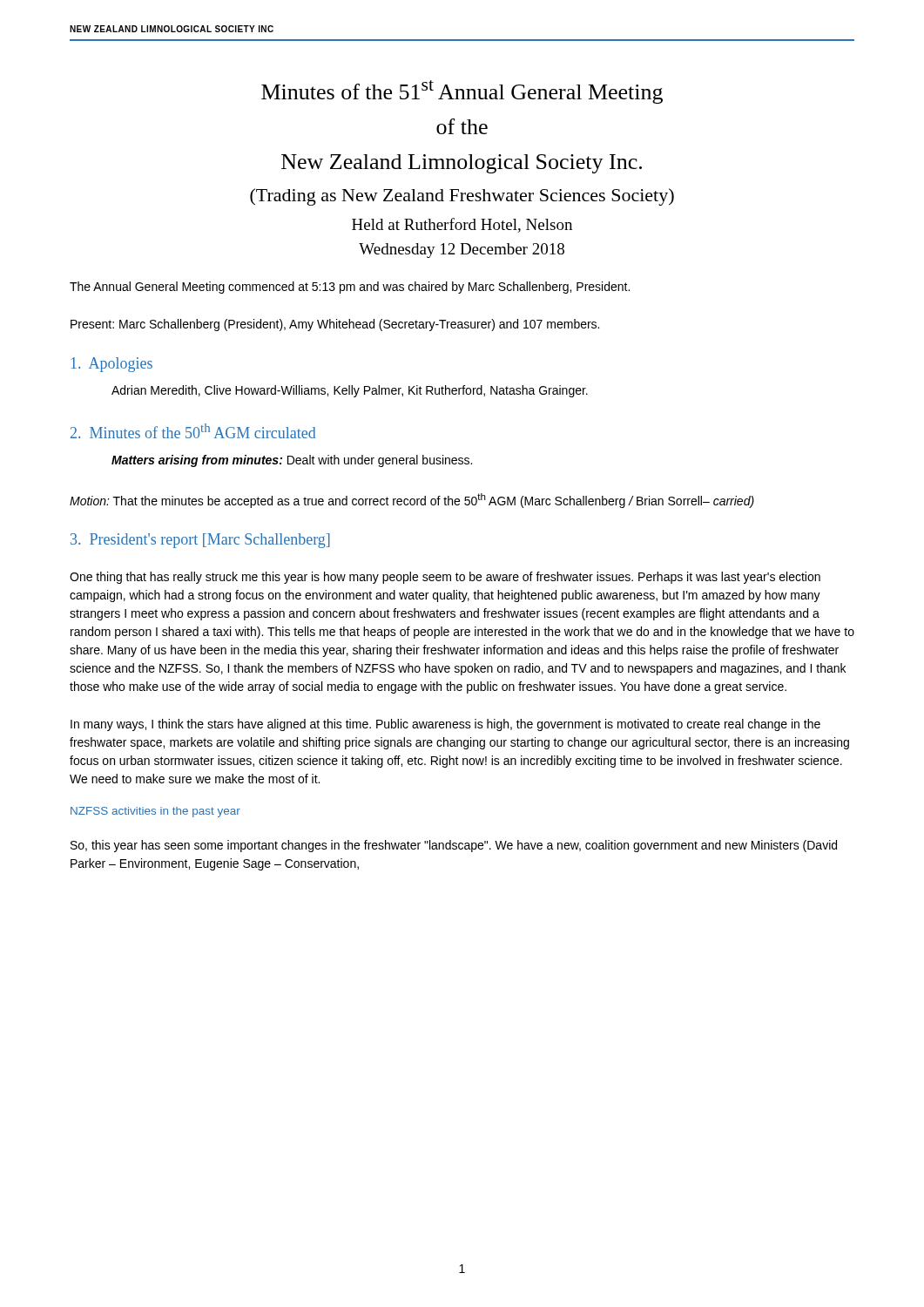
Task: Locate the text block with the text "One thing that has really"
Action: click(x=462, y=632)
